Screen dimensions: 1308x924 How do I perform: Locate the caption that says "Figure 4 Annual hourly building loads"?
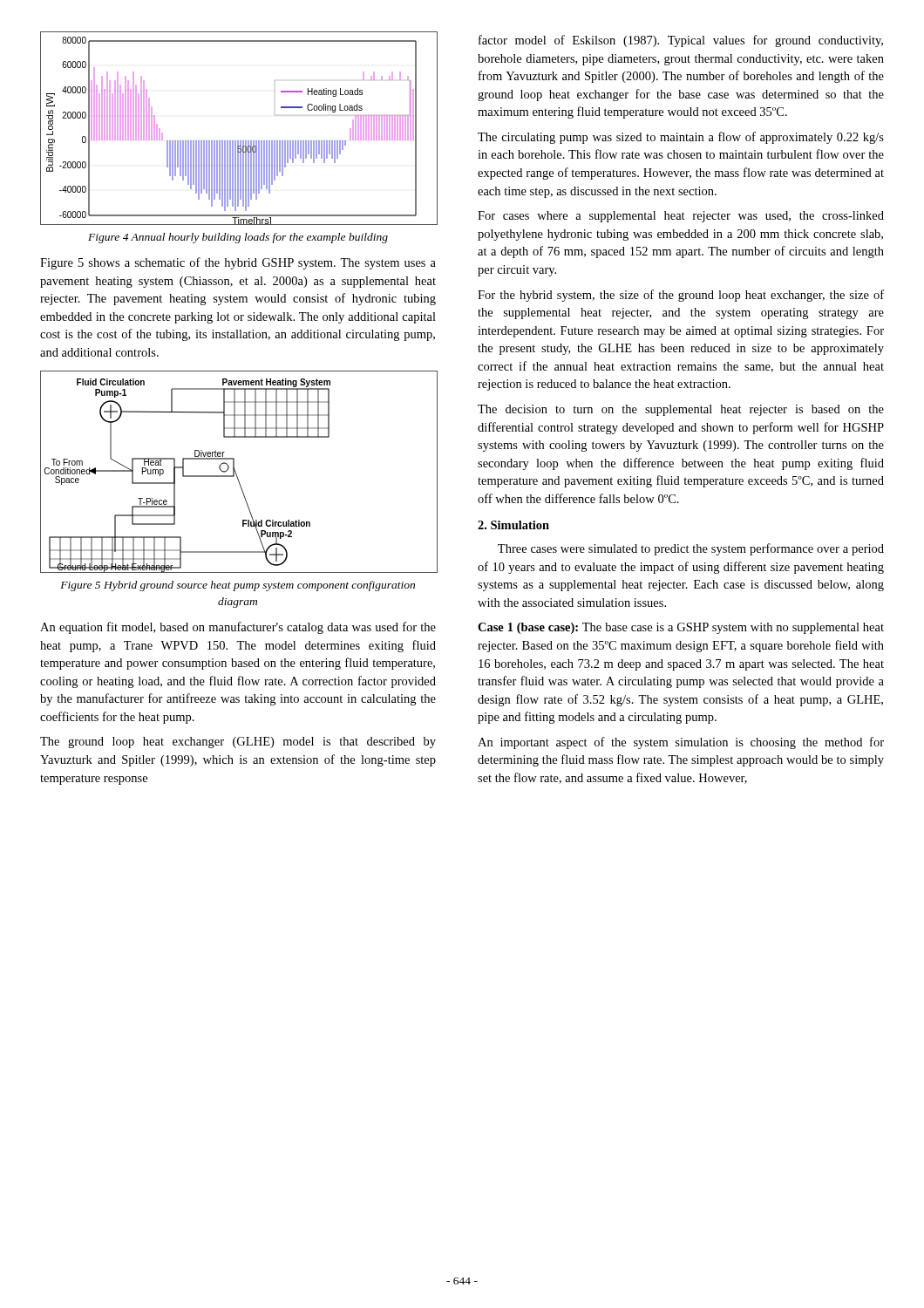pos(238,237)
